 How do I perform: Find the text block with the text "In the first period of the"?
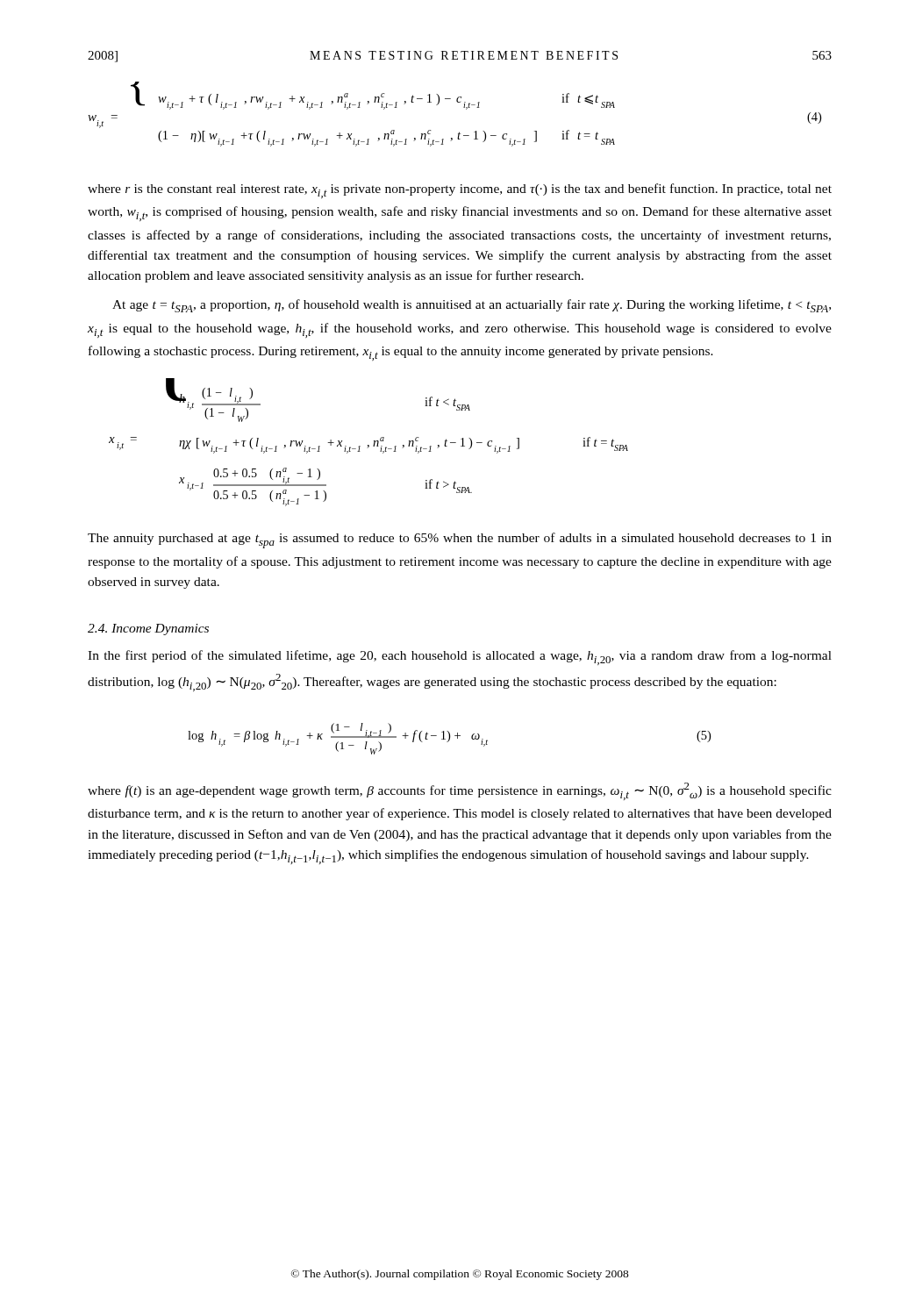460,670
